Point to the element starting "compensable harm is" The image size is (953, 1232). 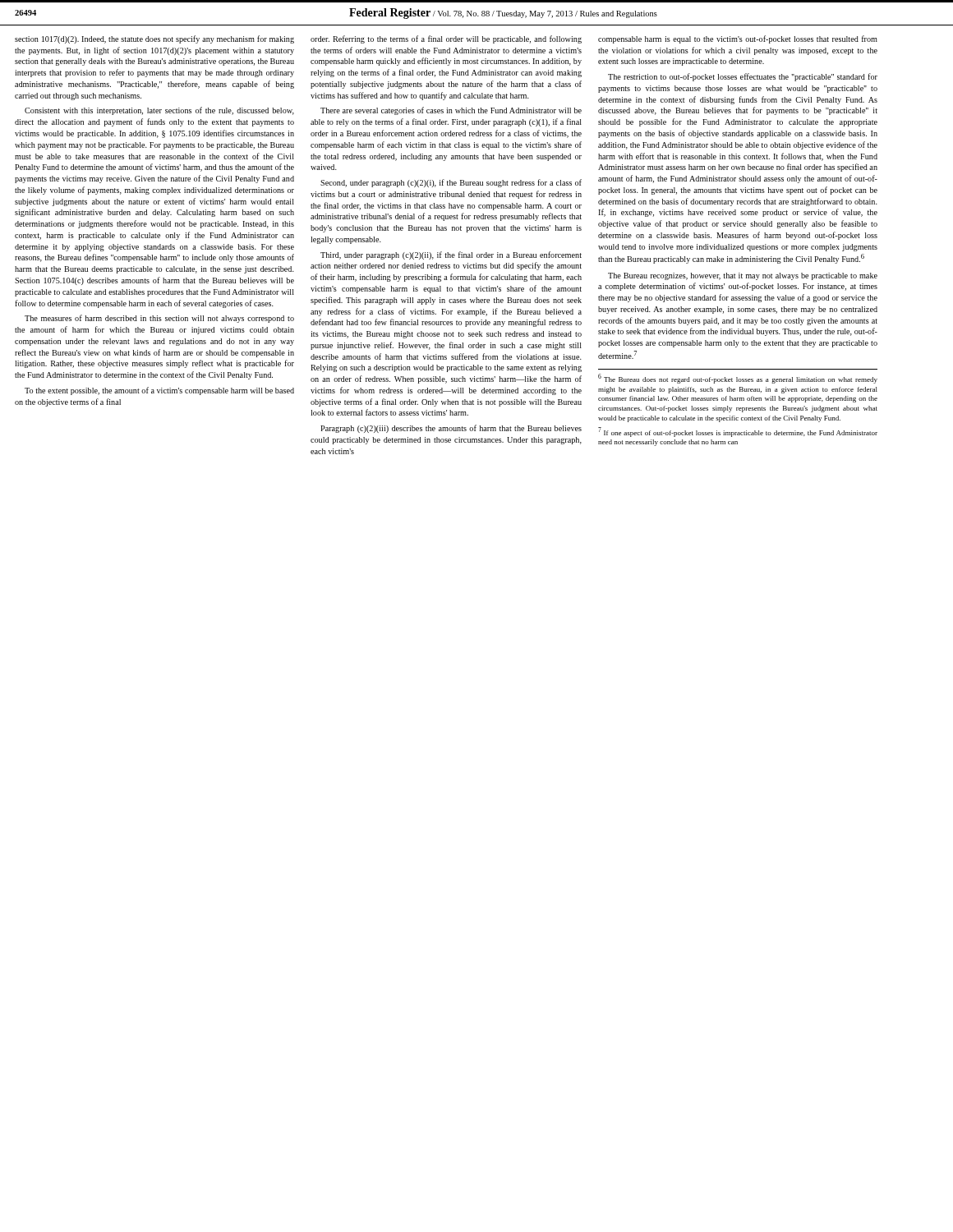738,198
